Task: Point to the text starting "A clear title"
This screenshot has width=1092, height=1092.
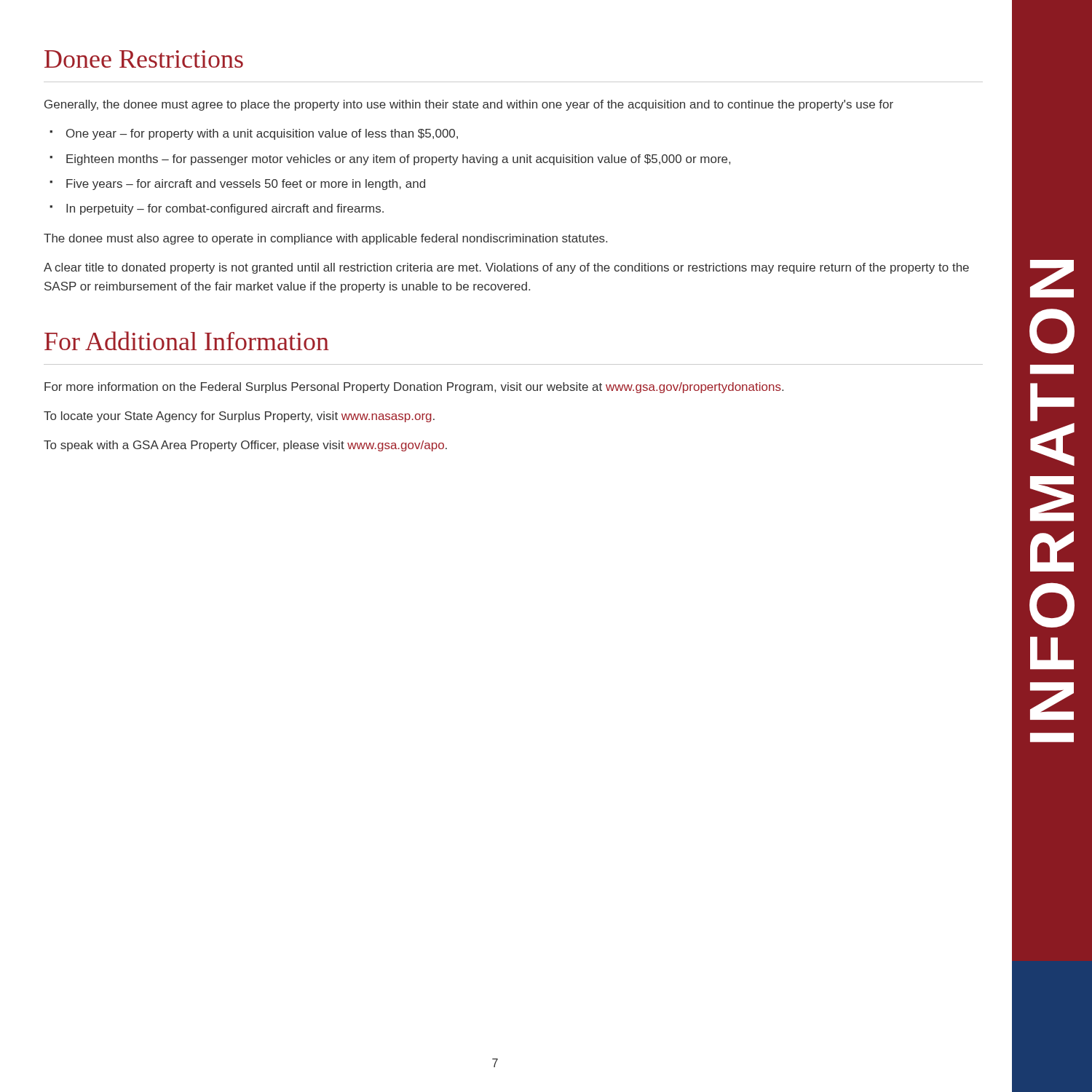Action: (x=513, y=278)
